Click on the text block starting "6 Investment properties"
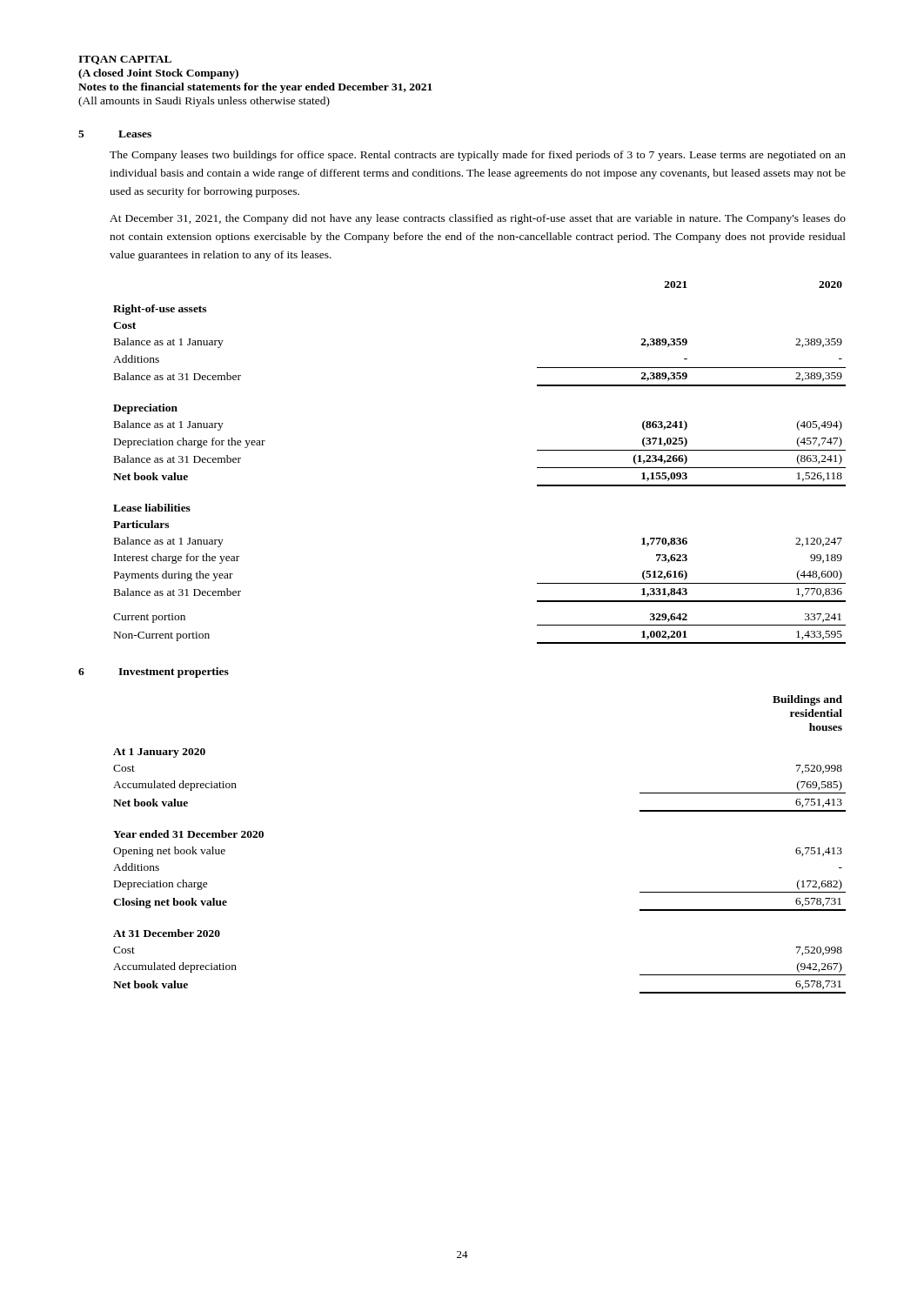This screenshot has height=1305, width=924. click(153, 672)
